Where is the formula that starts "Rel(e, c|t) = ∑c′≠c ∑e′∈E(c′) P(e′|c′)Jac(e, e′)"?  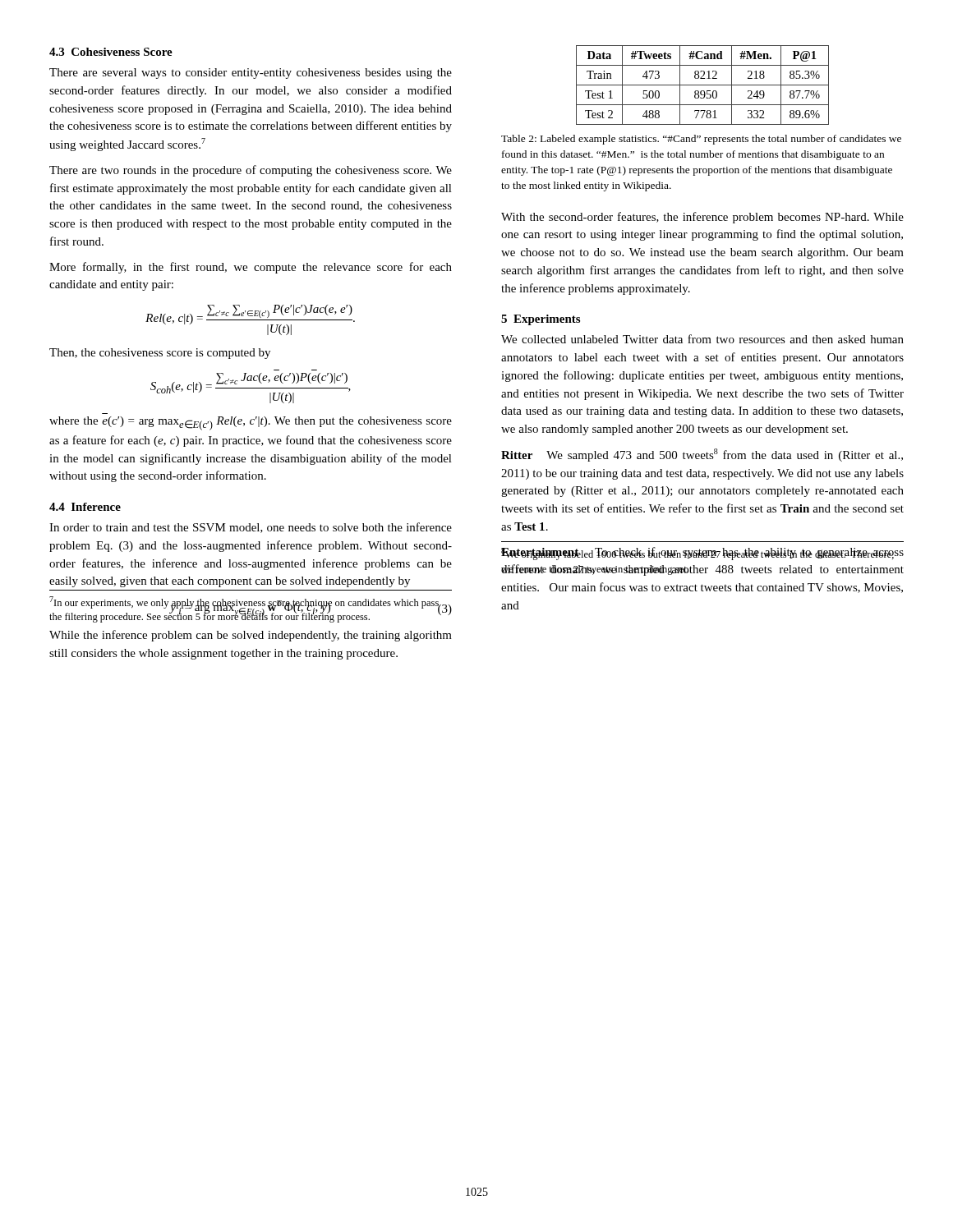tap(251, 319)
